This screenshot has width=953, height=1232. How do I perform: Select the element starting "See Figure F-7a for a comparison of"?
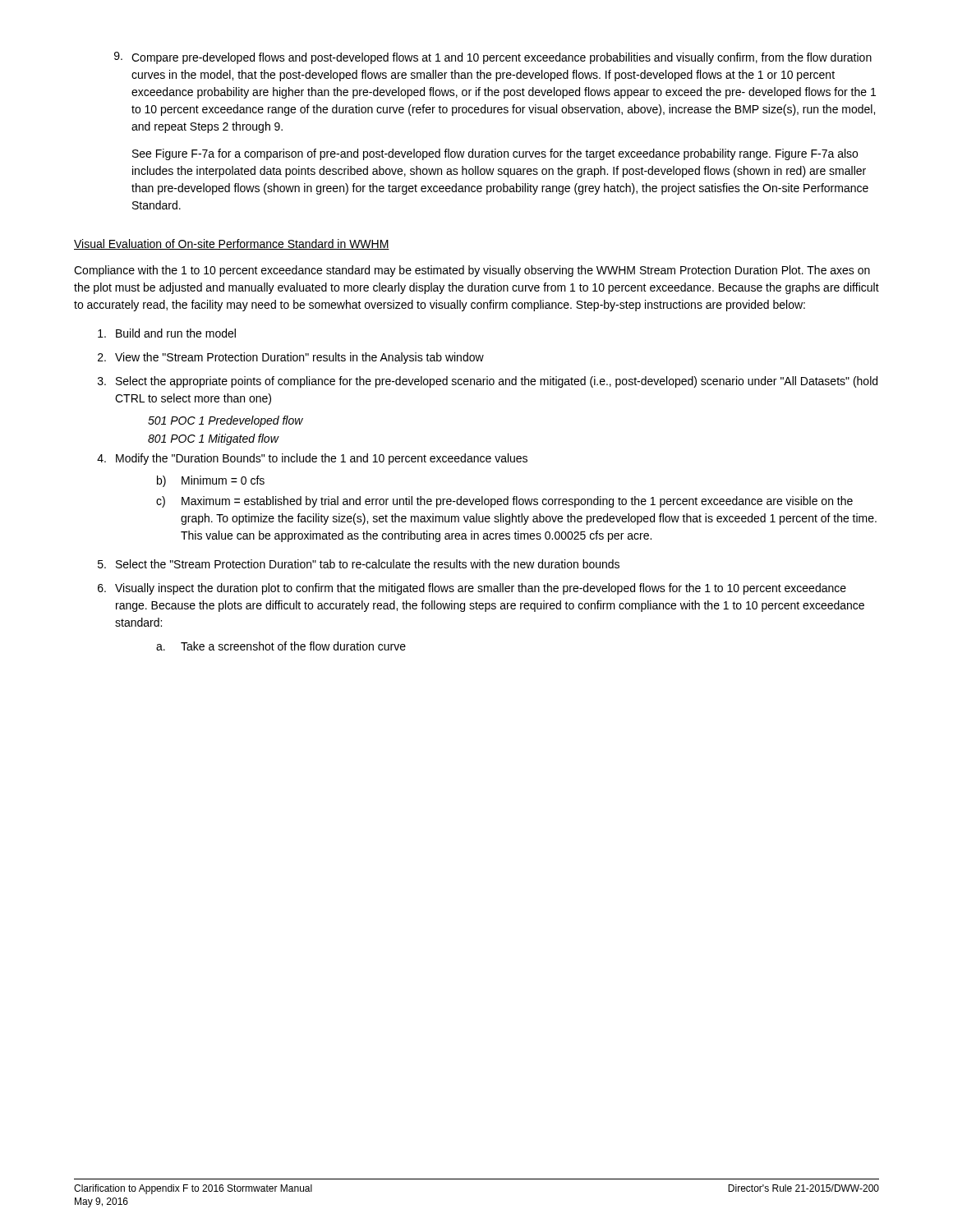(x=500, y=179)
